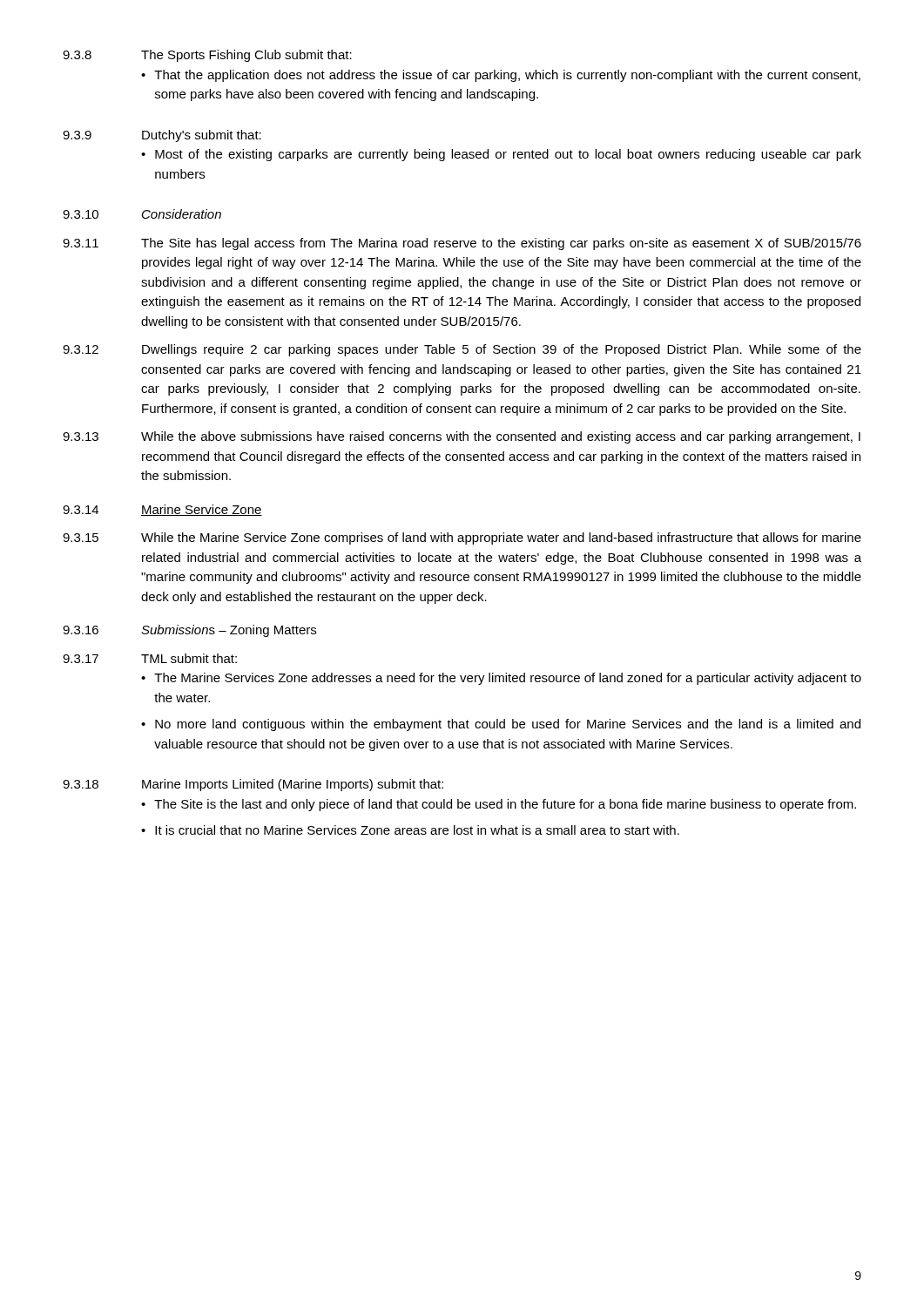This screenshot has height=1307, width=924.
Task: Click the passage that begins "9.3.8 The Sports"
Action: 207,56
